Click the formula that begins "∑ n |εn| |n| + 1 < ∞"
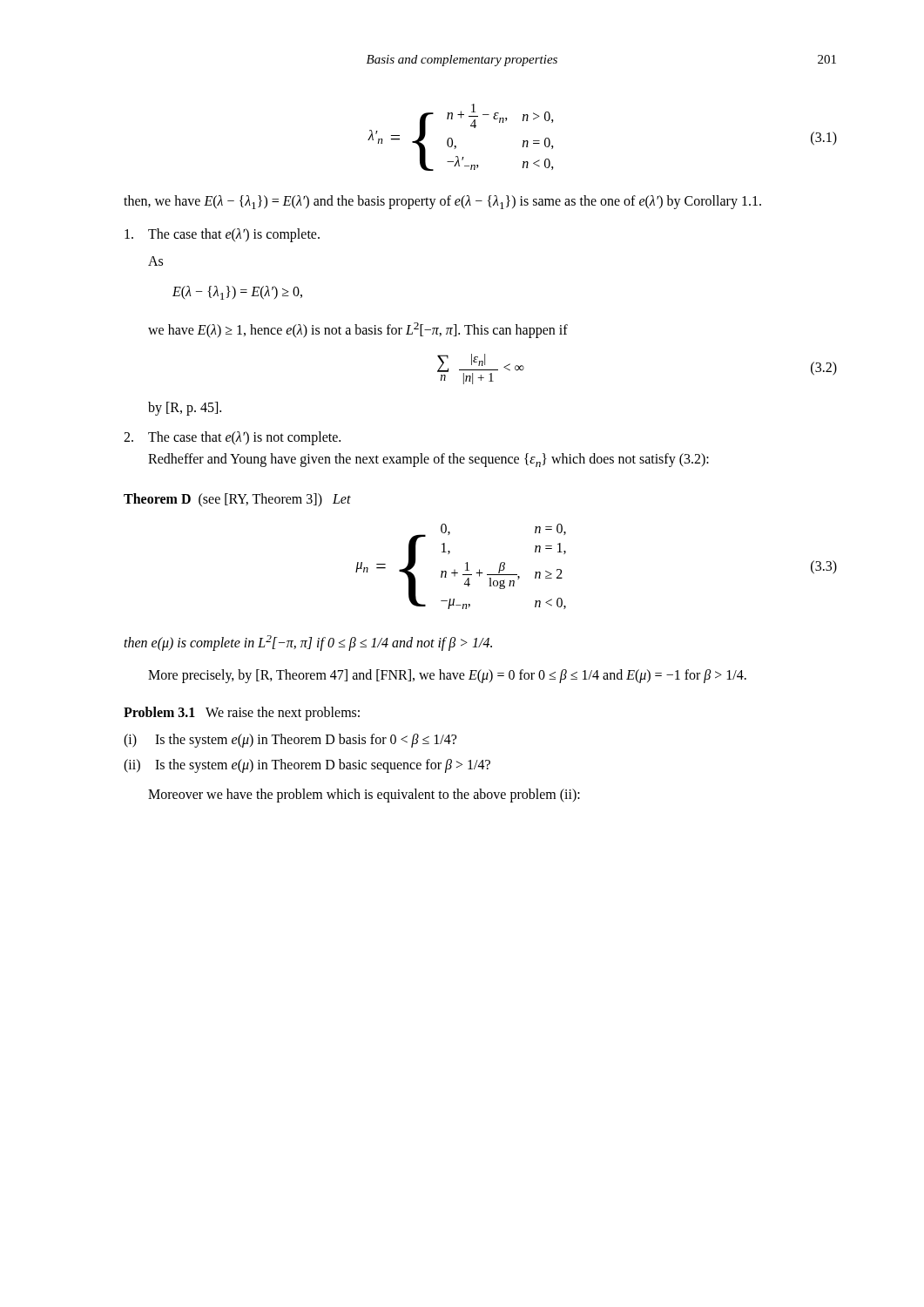 tap(479, 370)
